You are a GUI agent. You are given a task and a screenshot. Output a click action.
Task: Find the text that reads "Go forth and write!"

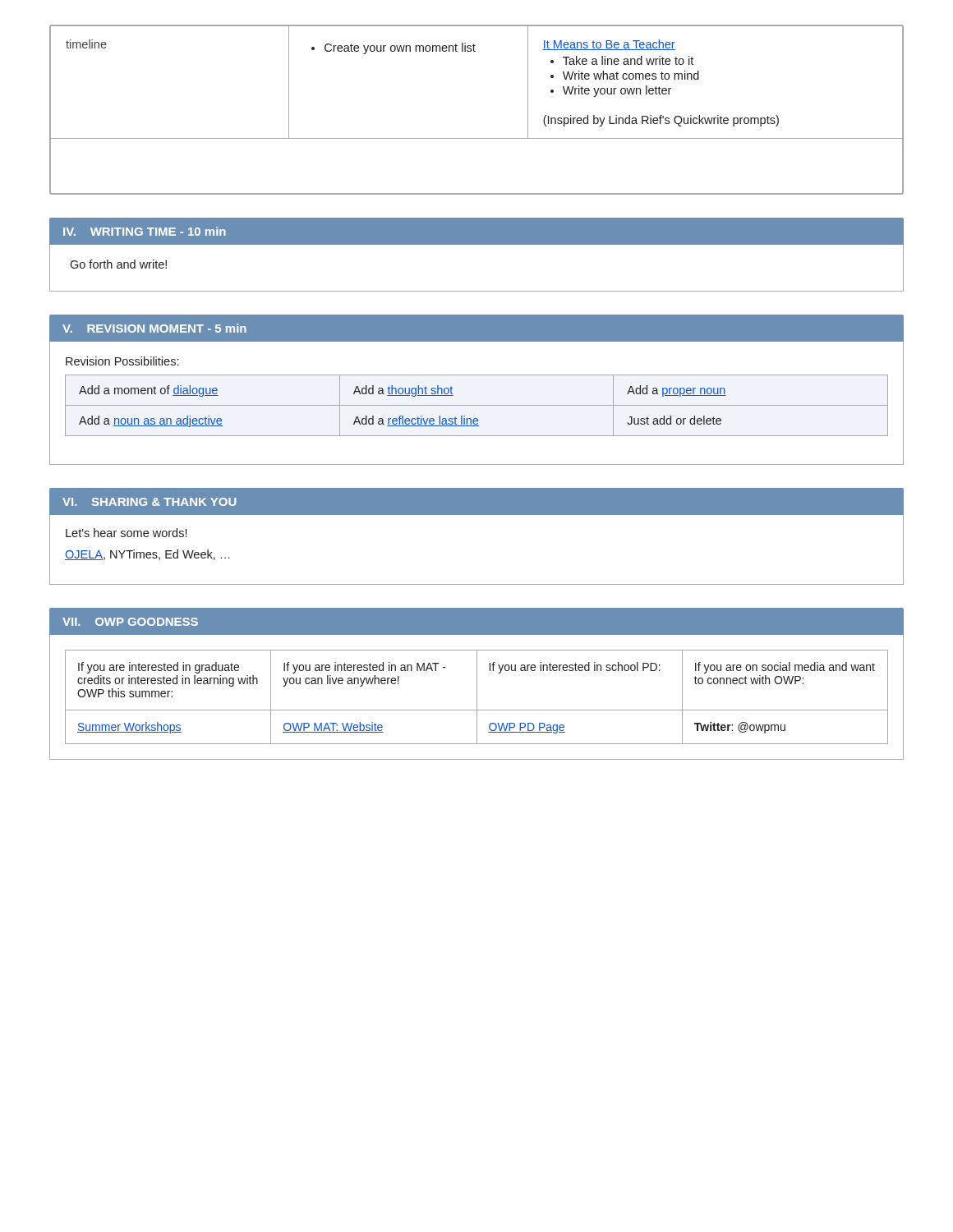point(119,264)
